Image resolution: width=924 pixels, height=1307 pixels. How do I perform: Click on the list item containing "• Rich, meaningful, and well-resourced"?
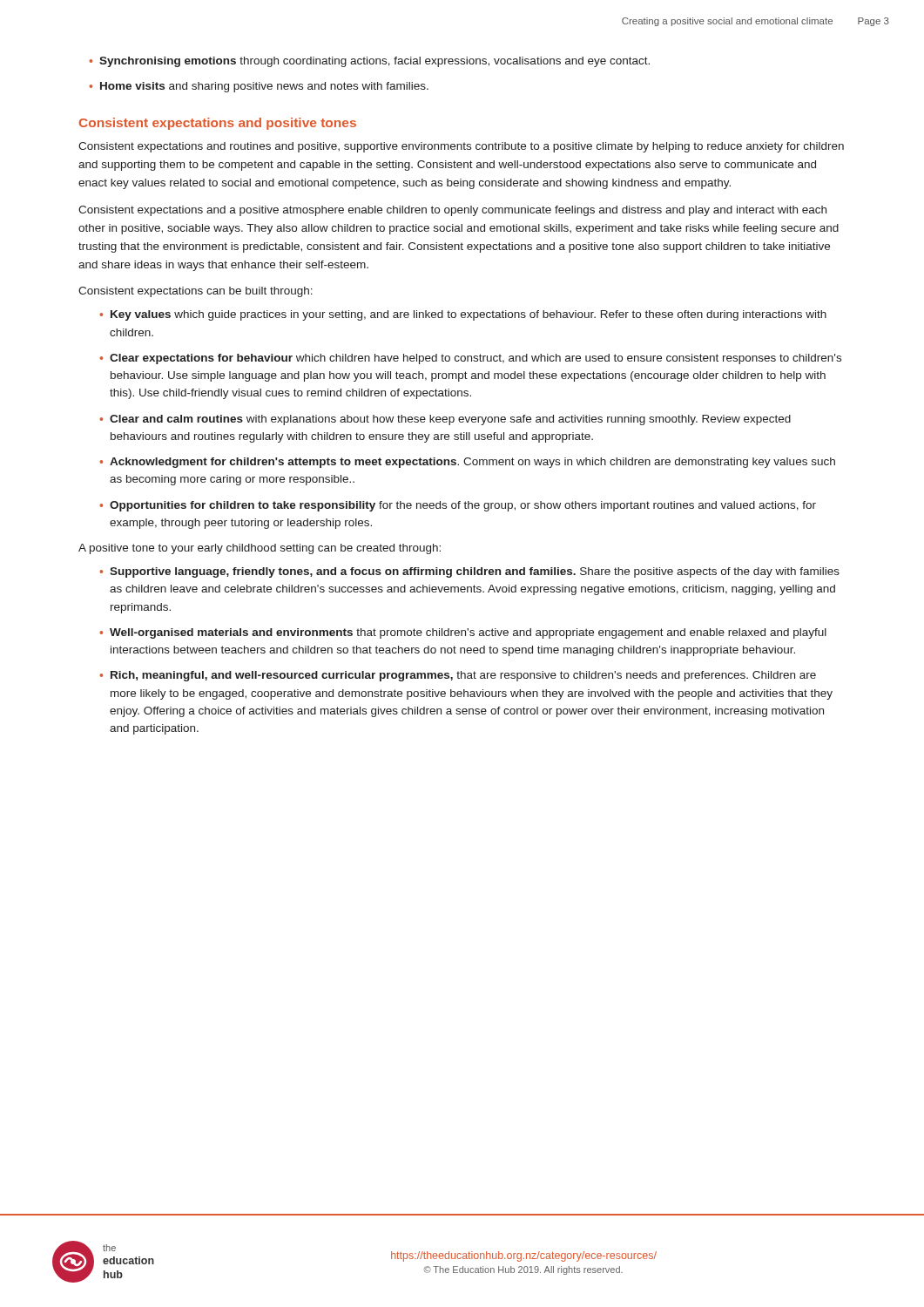[x=472, y=702]
